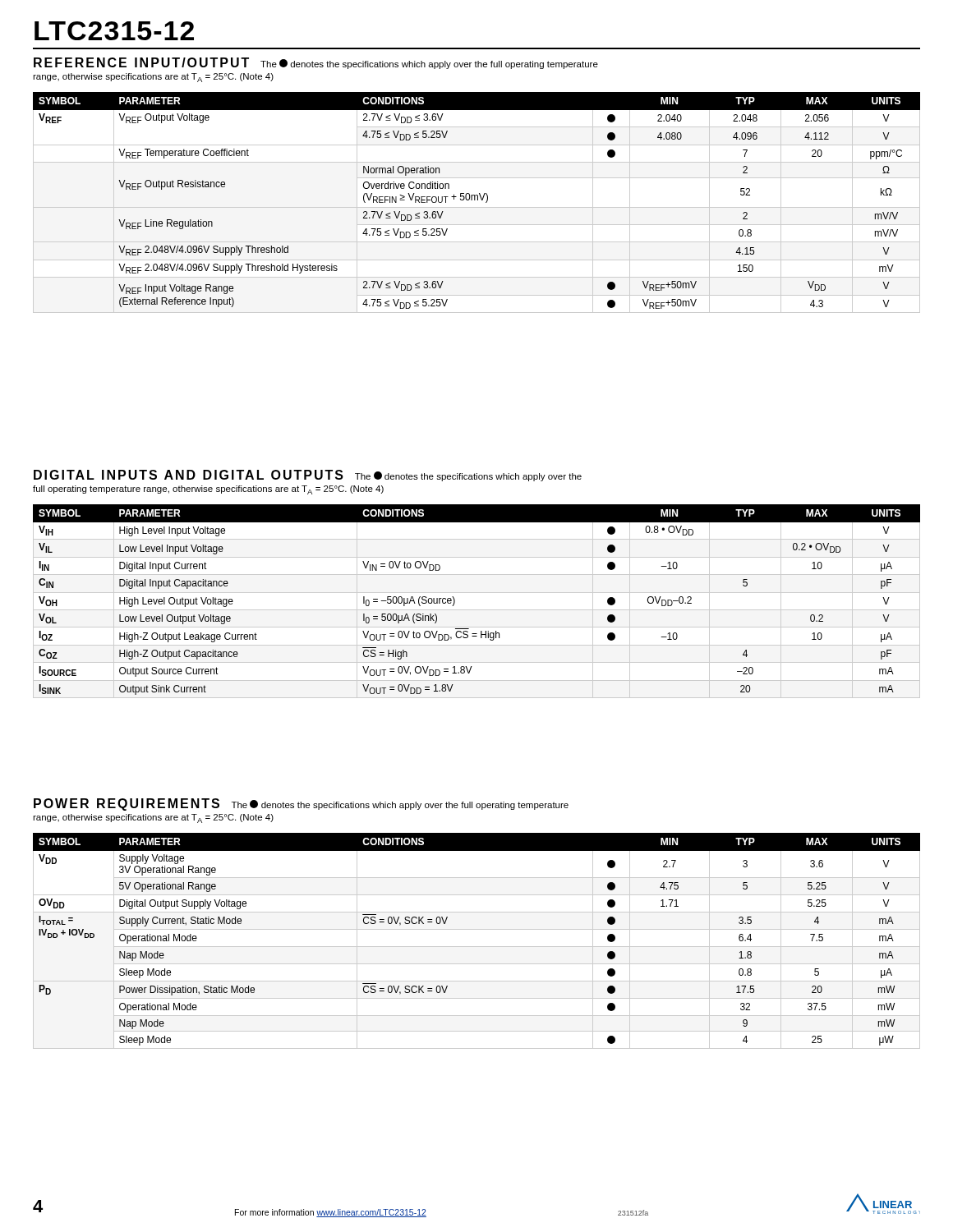The width and height of the screenshot is (953, 1232).
Task: Find the section header on this page that starts "POWER REQUIREMENTS The denotes the specifications which"
Action: click(x=476, y=811)
